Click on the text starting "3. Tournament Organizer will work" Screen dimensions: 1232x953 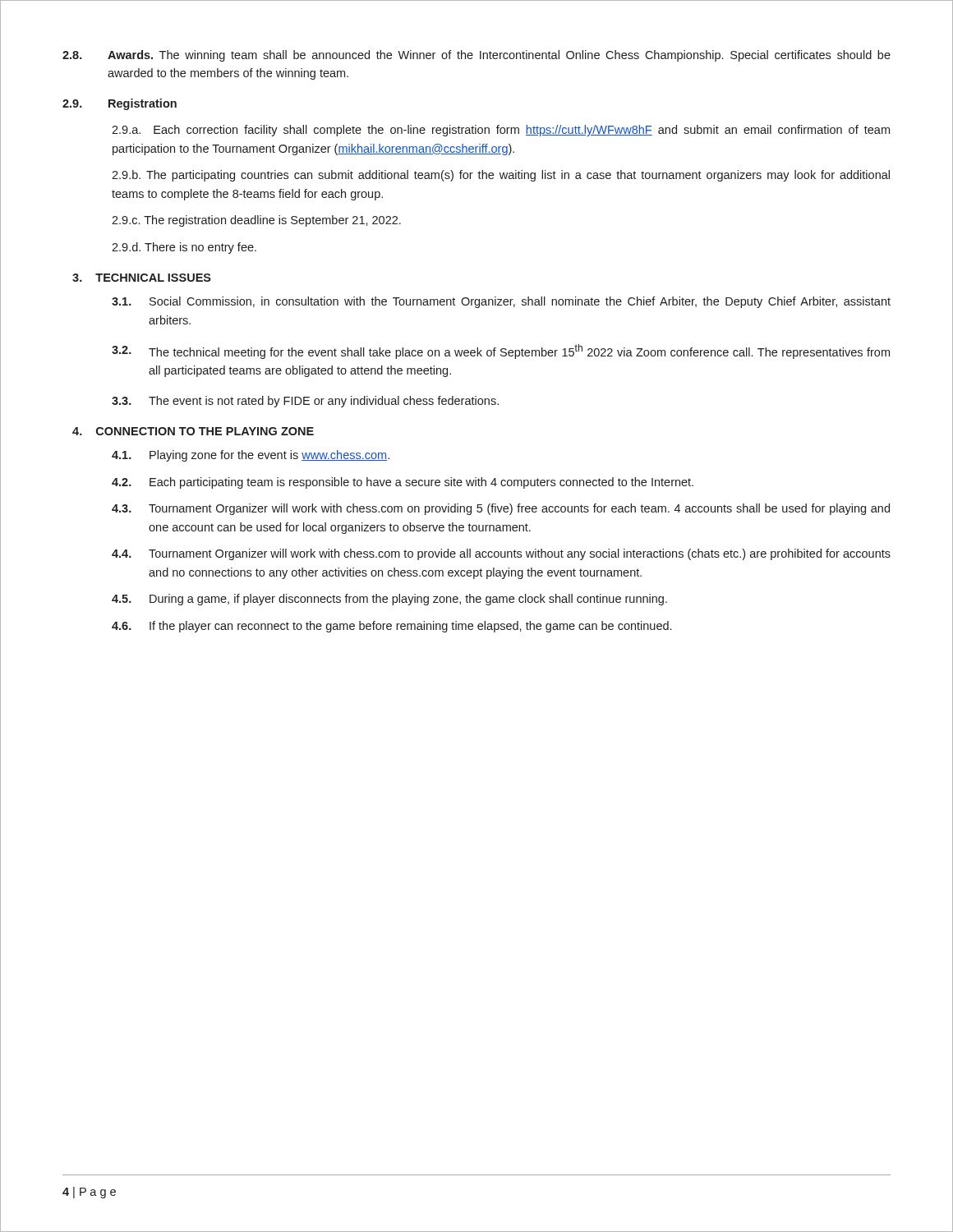coord(501,518)
